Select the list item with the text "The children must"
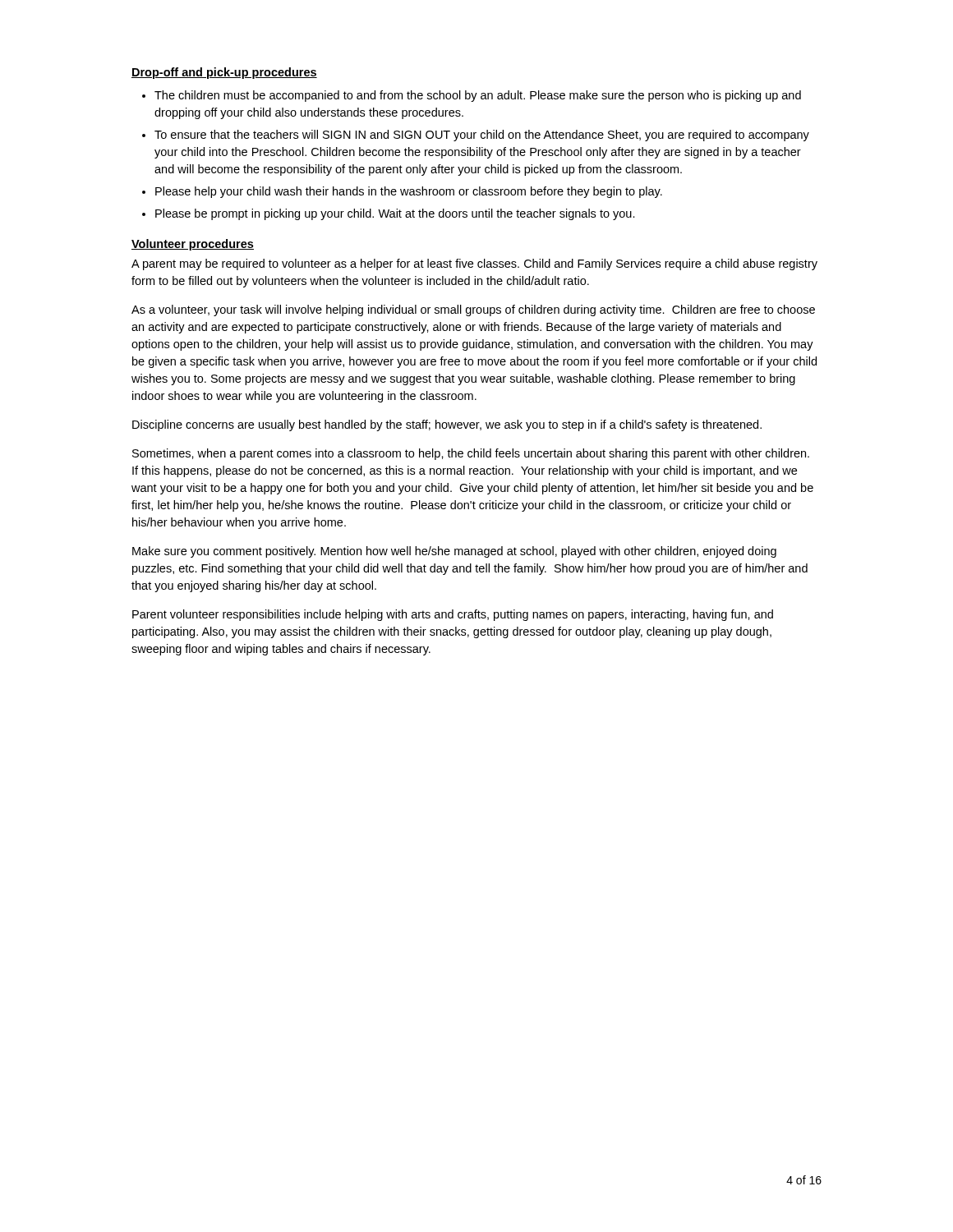 [x=478, y=104]
